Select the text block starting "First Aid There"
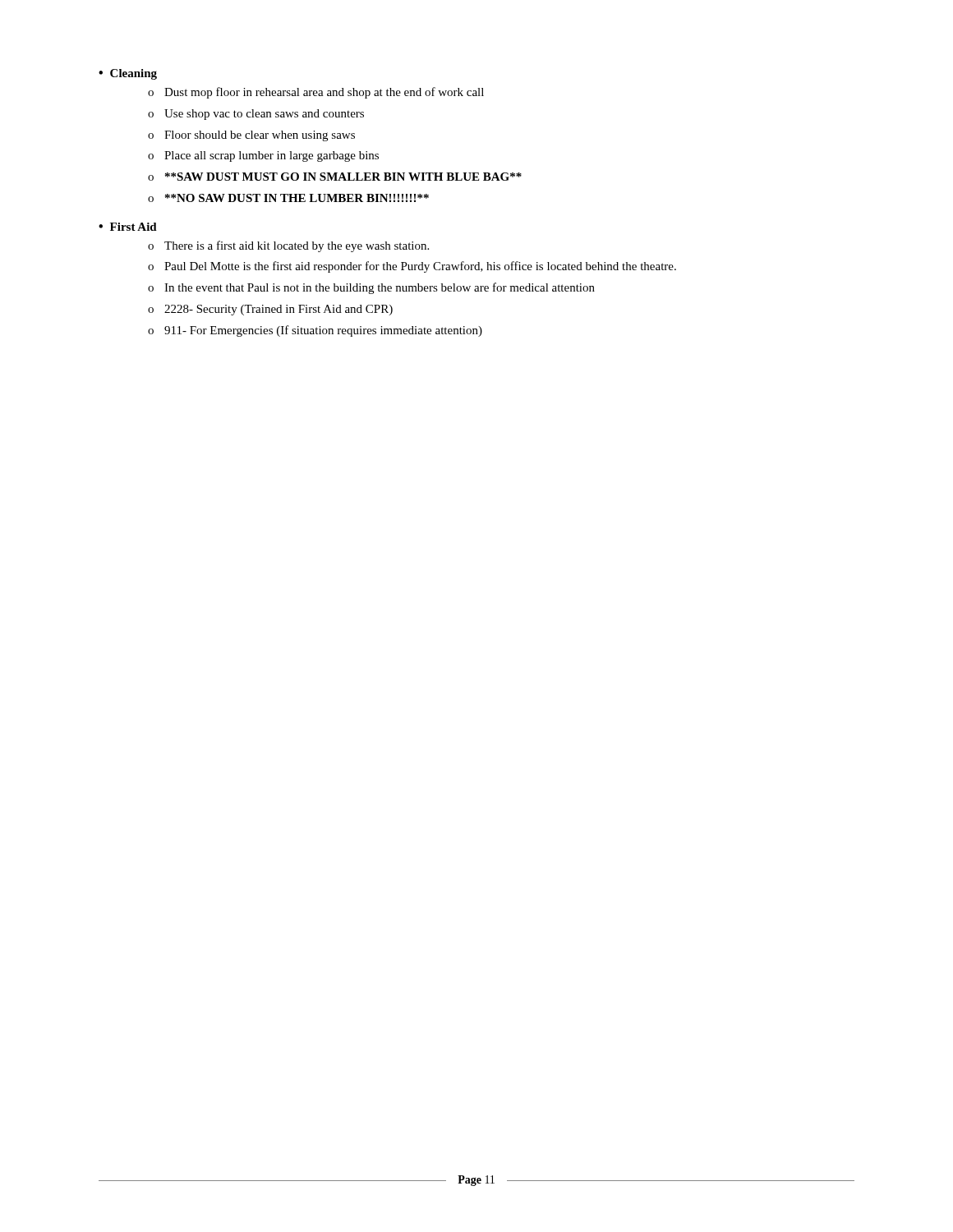The width and height of the screenshot is (953, 1232). point(476,279)
